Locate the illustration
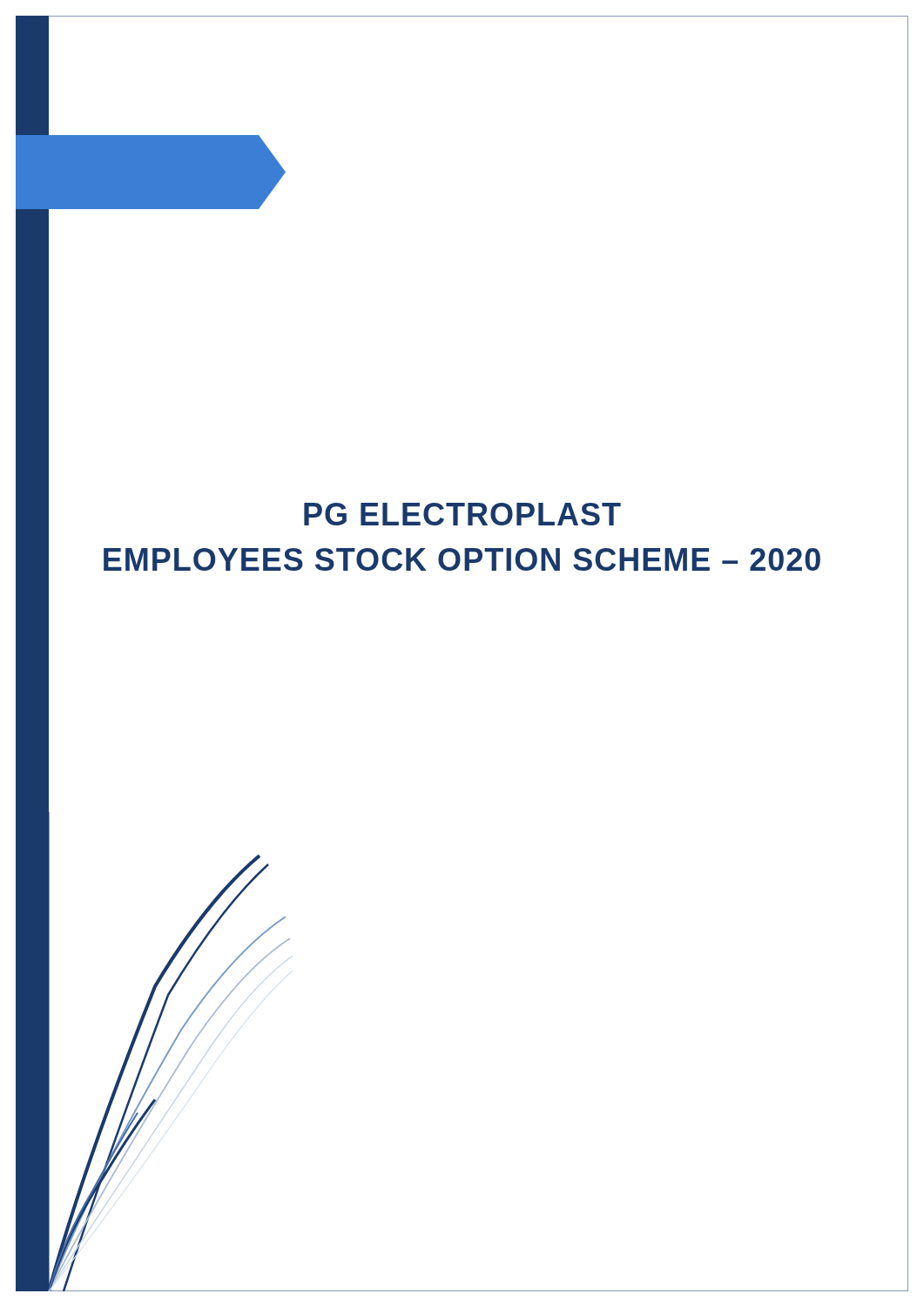The height and width of the screenshot is (1307, 924). coord(155,1052)
